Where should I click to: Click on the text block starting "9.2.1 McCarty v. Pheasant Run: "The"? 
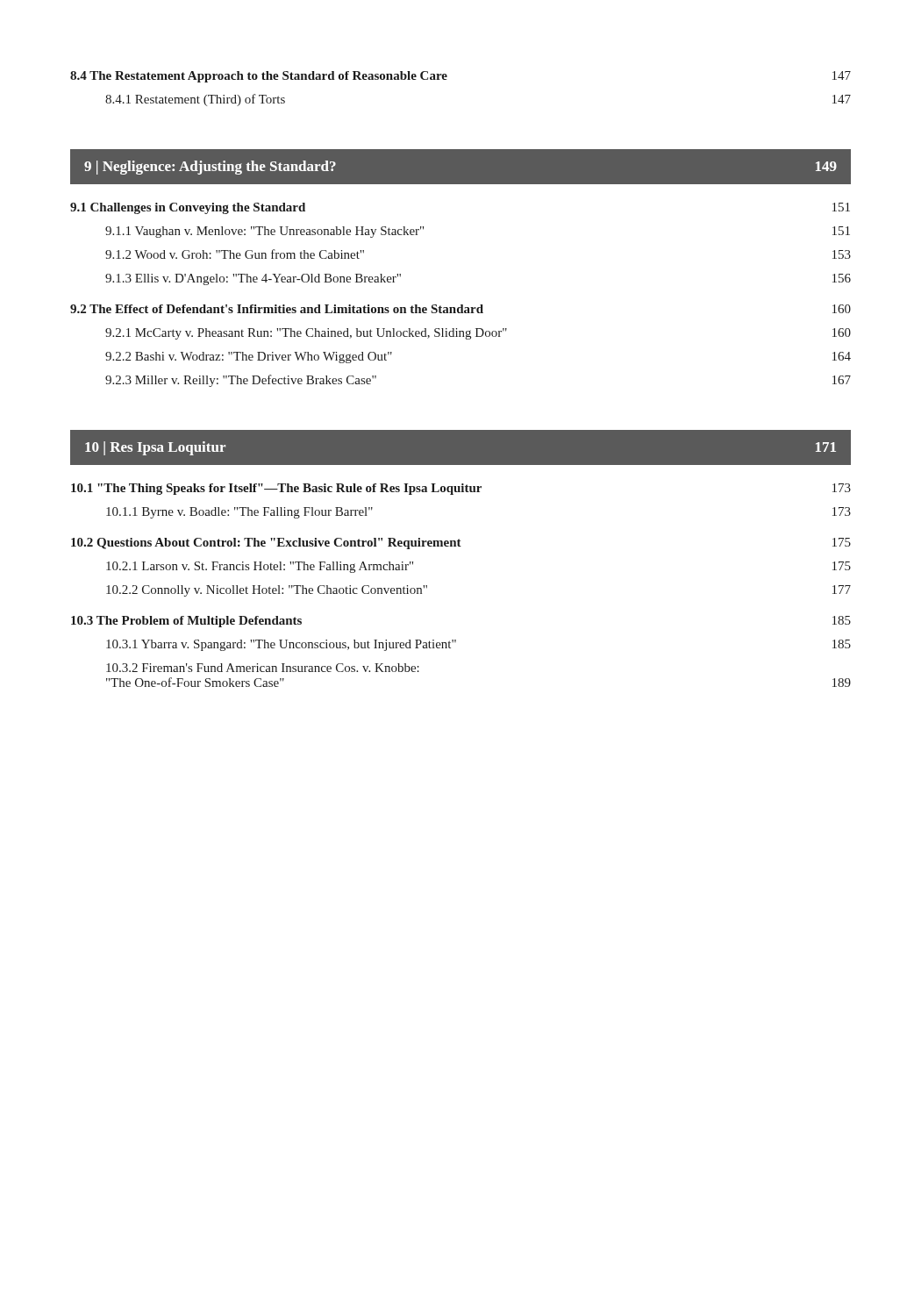tap(478, 333)
